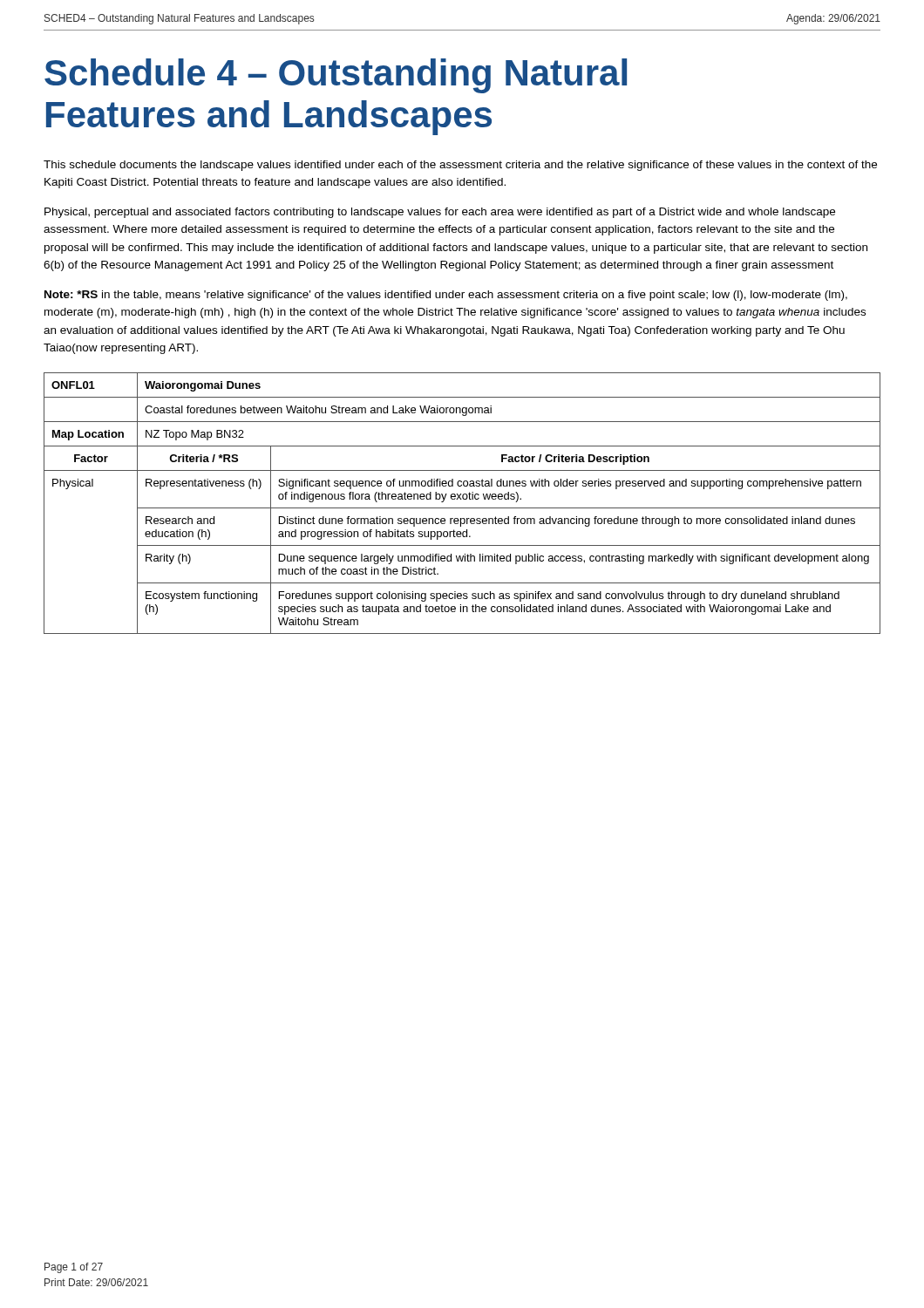Locate the element starting "Schedule 4 – Outstanding NaturalFeatures and Landscapes"

coord(462,94)
